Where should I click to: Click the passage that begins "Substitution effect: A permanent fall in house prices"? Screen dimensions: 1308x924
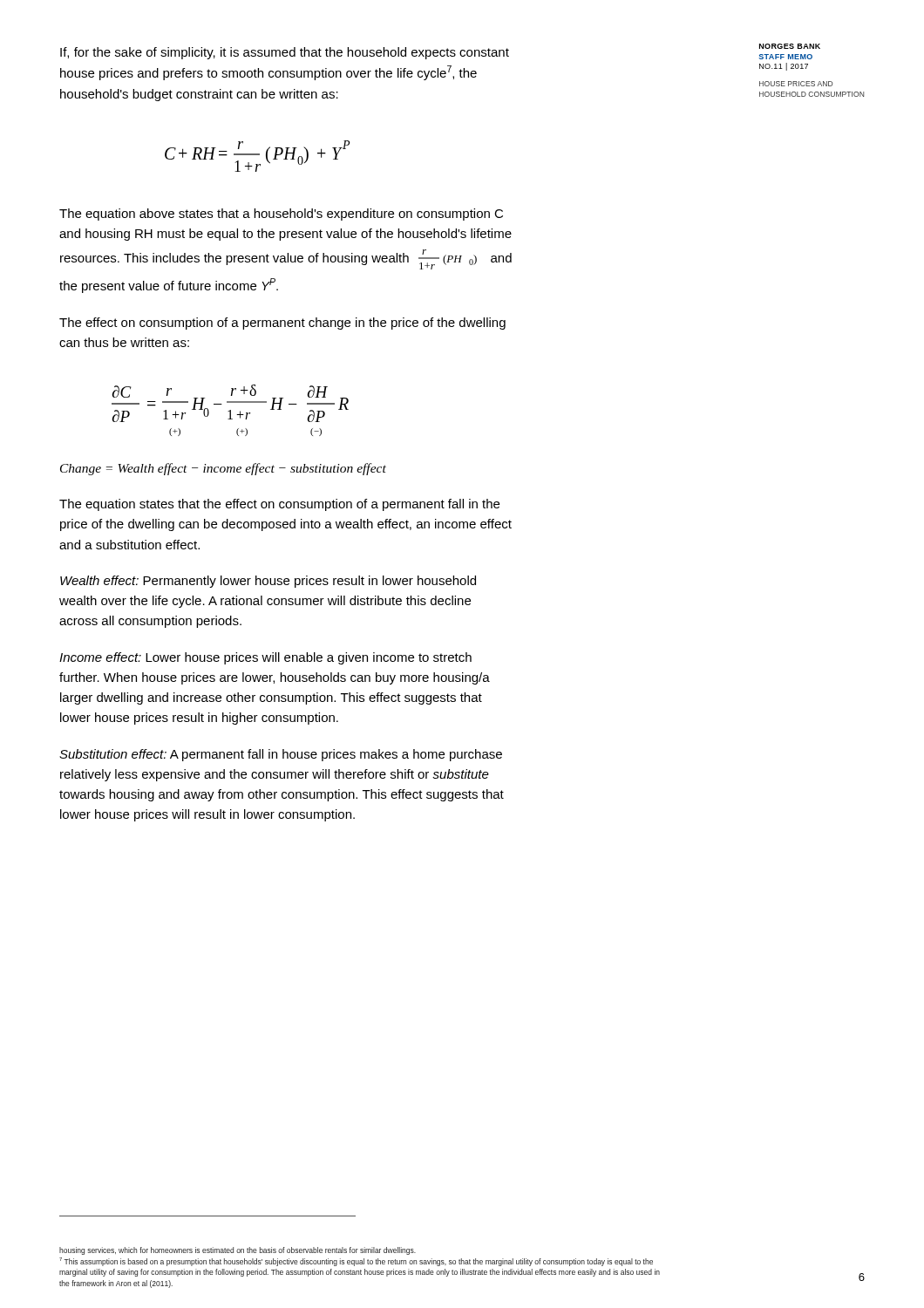pos(281,784)
